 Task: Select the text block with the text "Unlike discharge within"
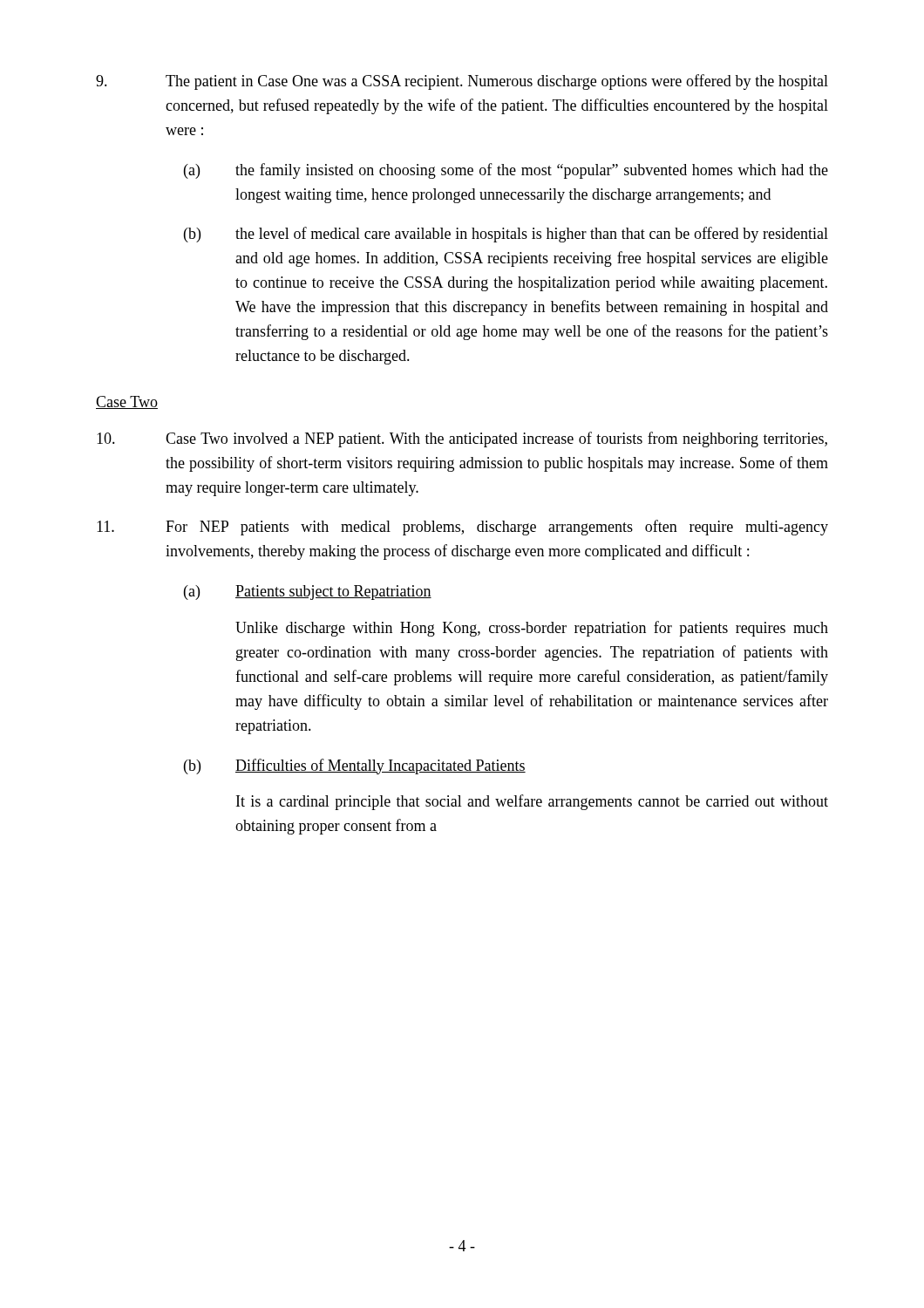pos(532,677)
